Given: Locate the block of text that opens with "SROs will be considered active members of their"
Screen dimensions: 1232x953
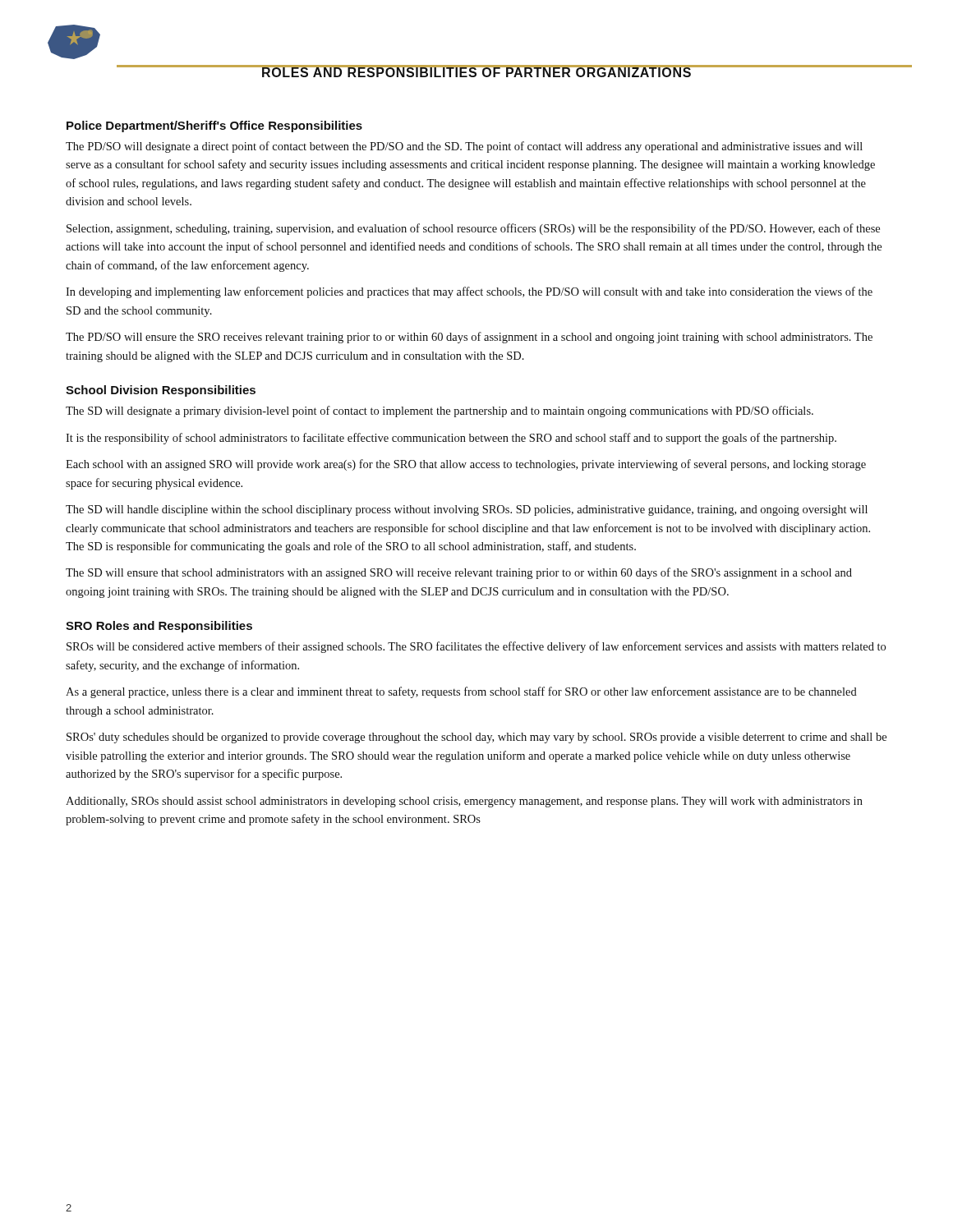Looking at the screenshot, I should tap(476, 656).
